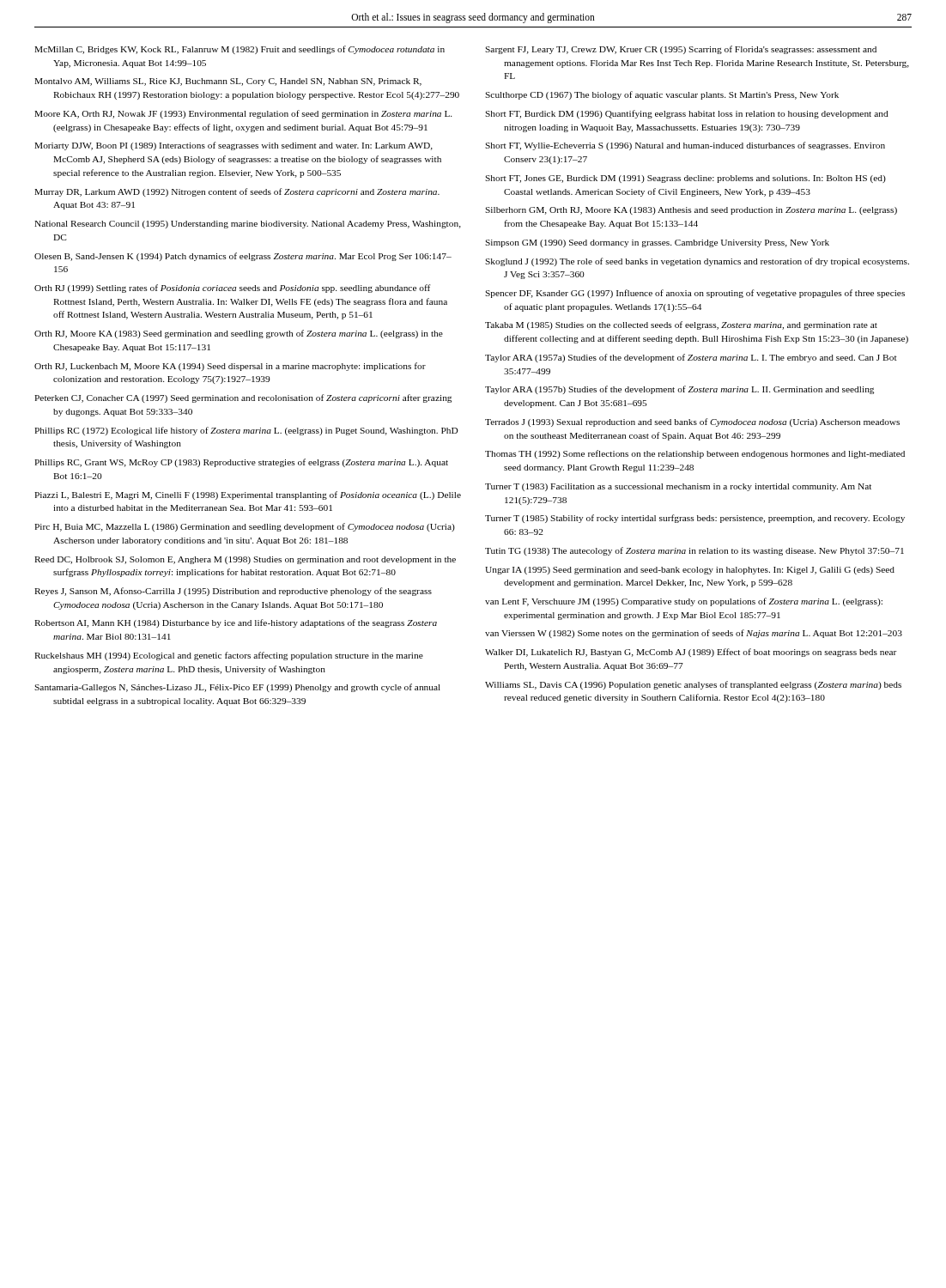Click the passage that begins "Ungar IA (1995) Seed germination"
The image size is (946, 1288).
690,576
